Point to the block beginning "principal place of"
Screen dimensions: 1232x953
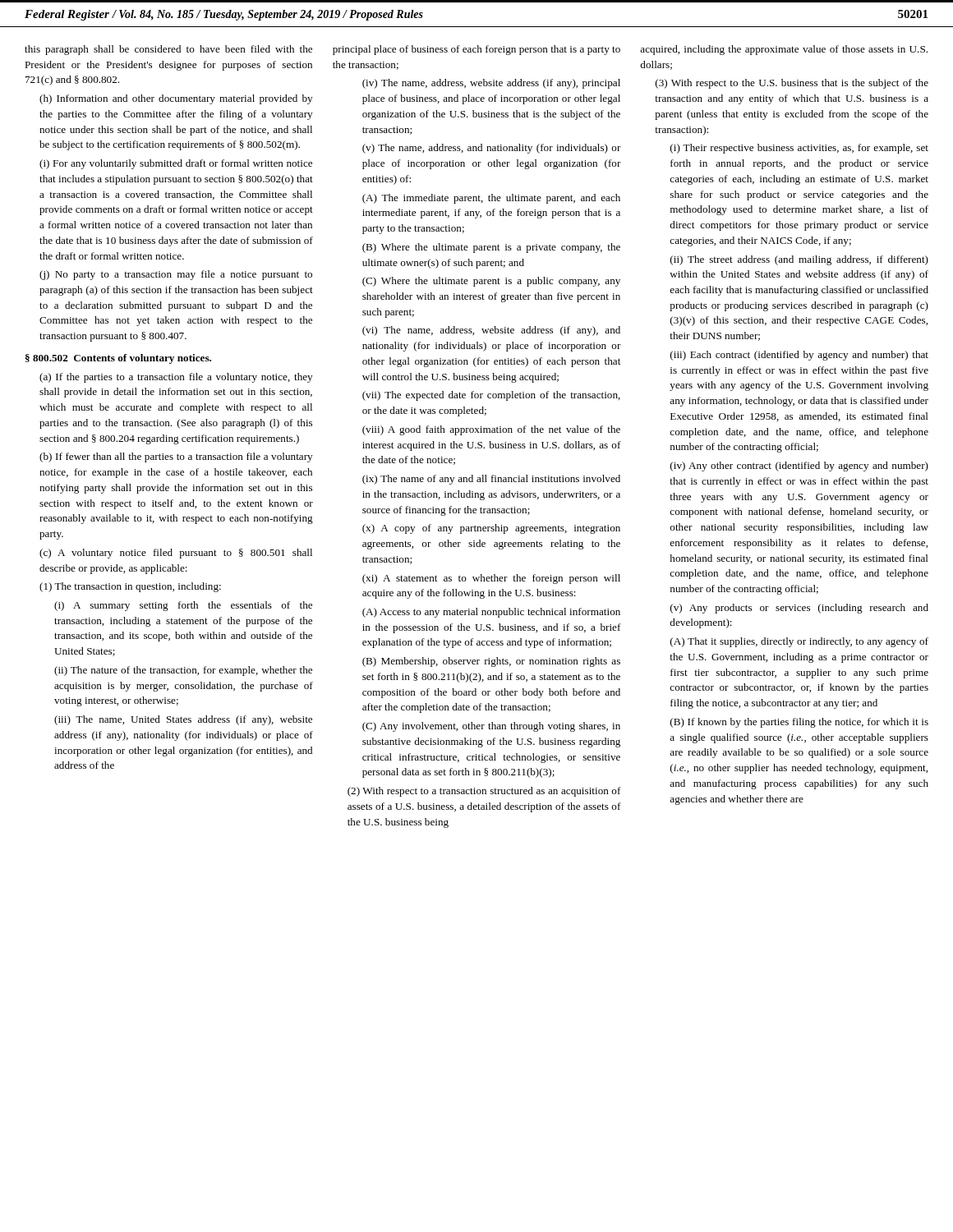[x=477, y=436]
